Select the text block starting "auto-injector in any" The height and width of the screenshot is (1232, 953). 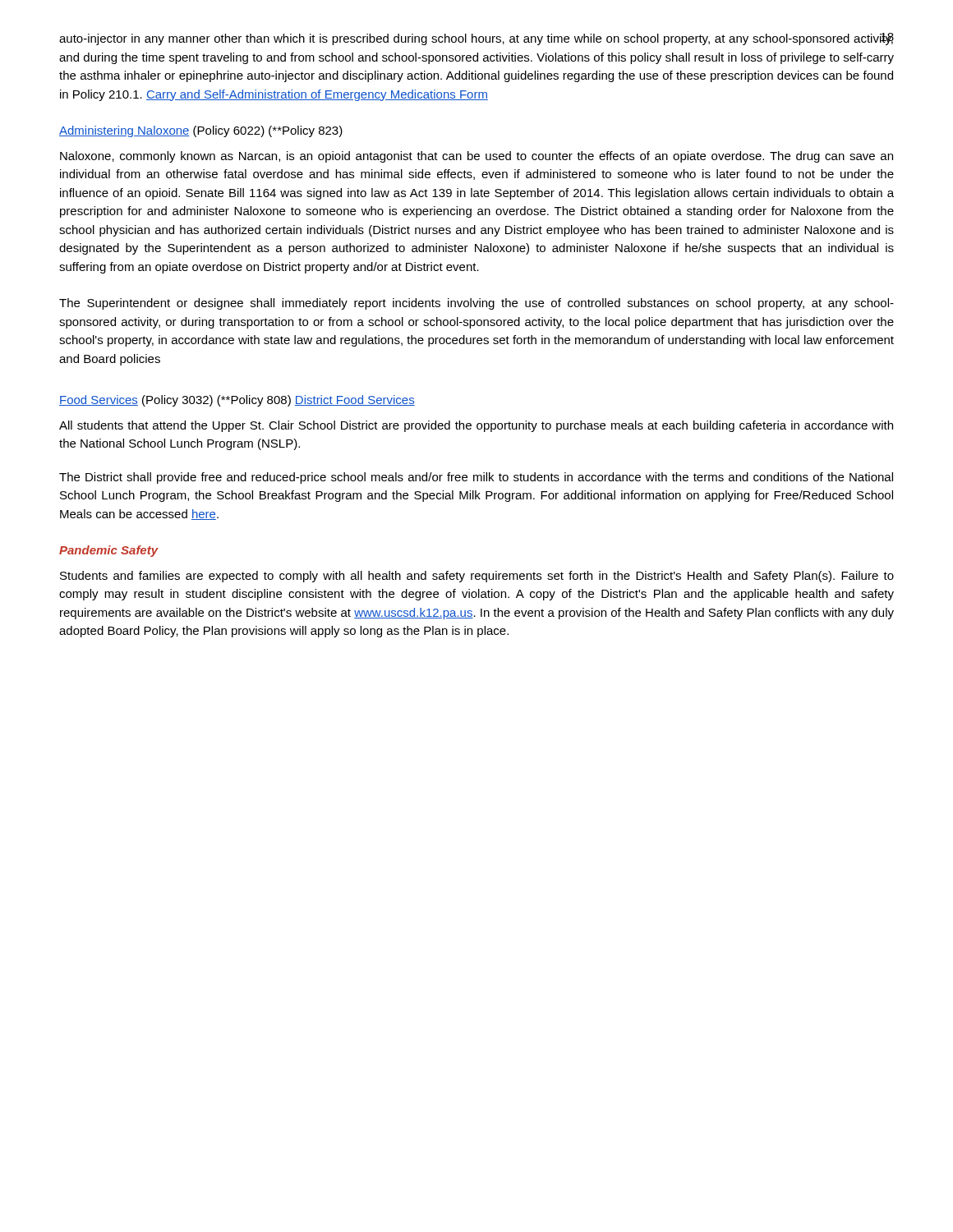point(476,67)
